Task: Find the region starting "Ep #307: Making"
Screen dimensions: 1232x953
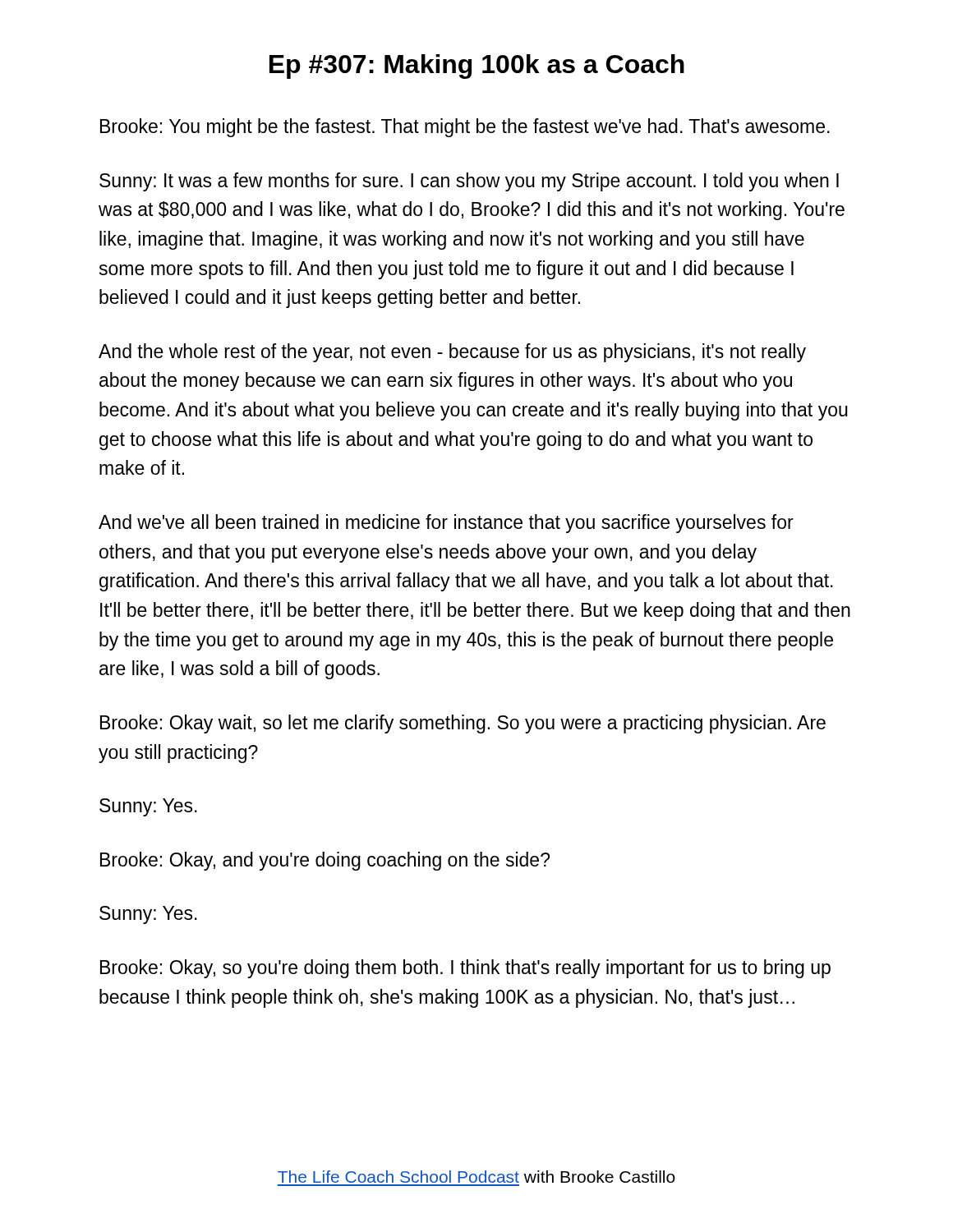Action: [476, 64]
